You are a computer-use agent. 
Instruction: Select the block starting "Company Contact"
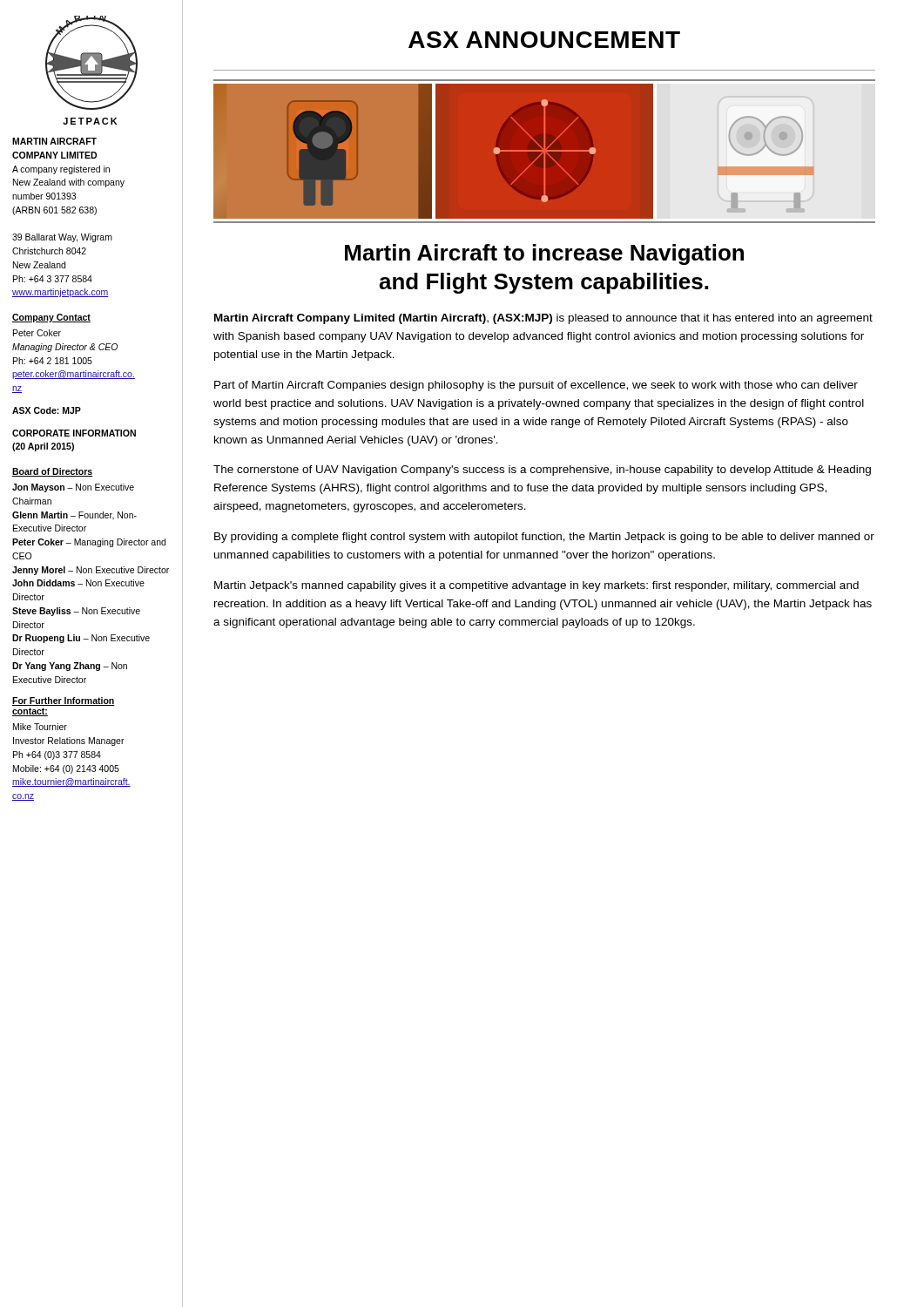click(51, 317)
